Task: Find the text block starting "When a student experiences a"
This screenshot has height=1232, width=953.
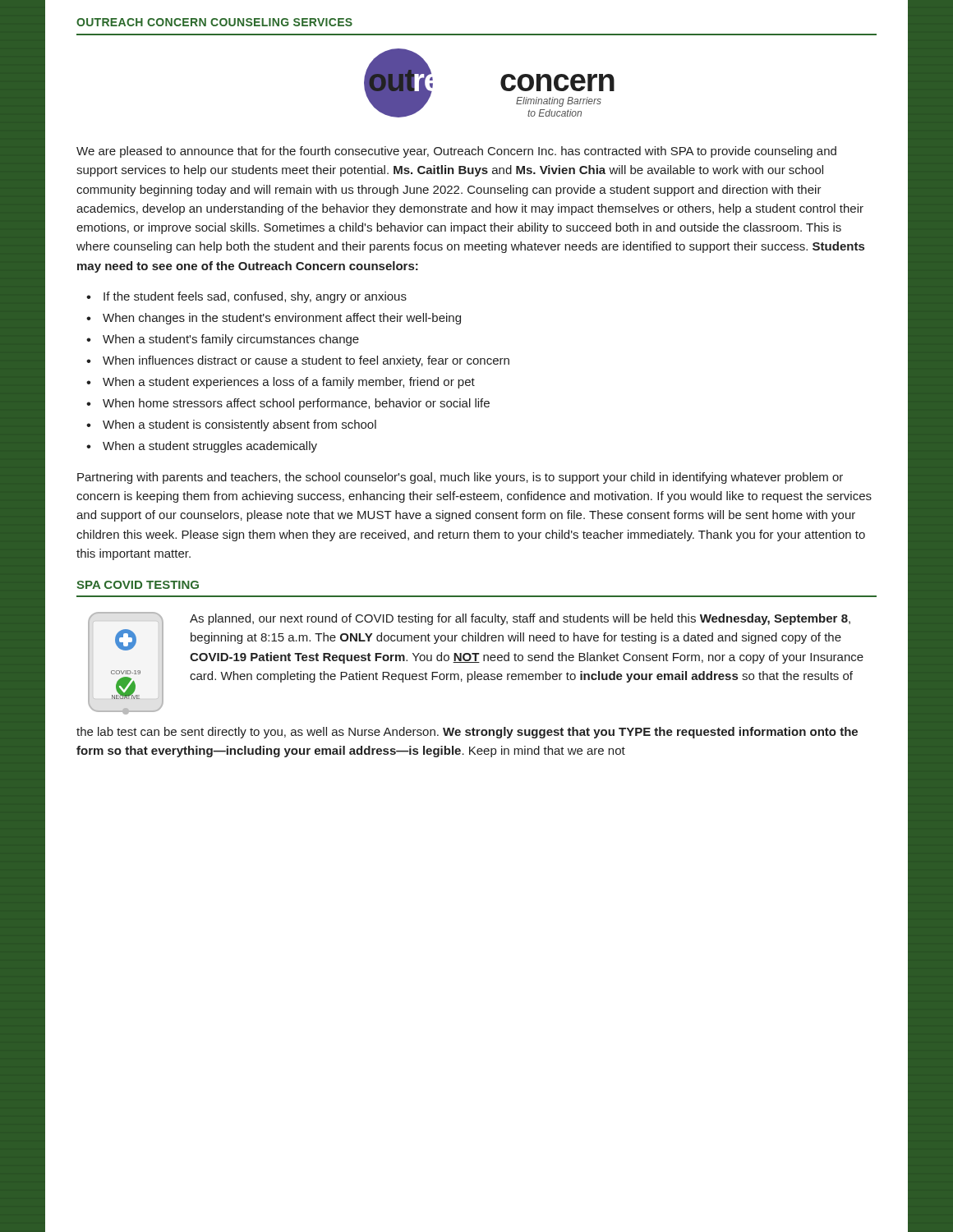Action: [x=289, y=381]
